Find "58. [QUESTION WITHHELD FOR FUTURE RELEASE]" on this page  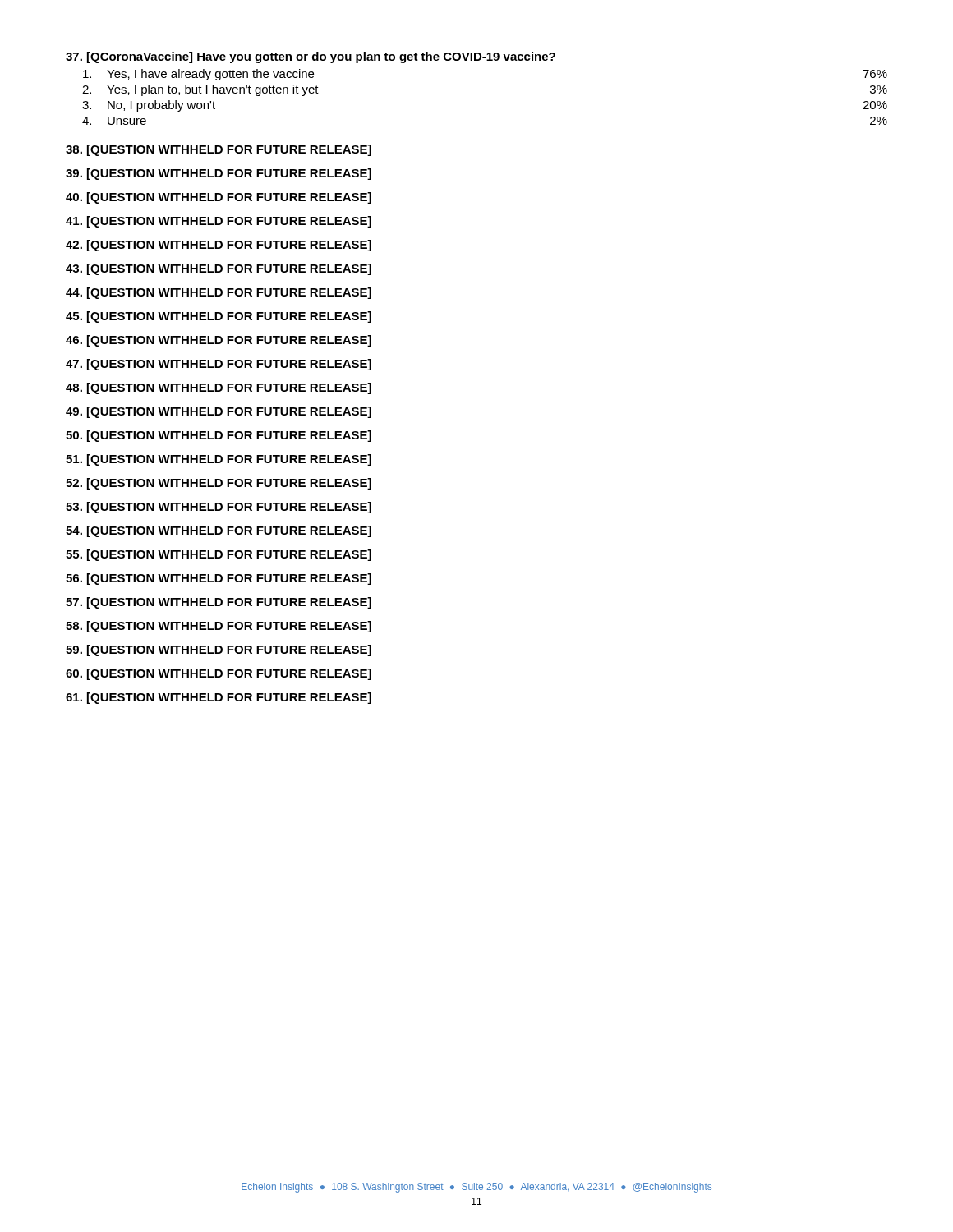coord(219,625)
